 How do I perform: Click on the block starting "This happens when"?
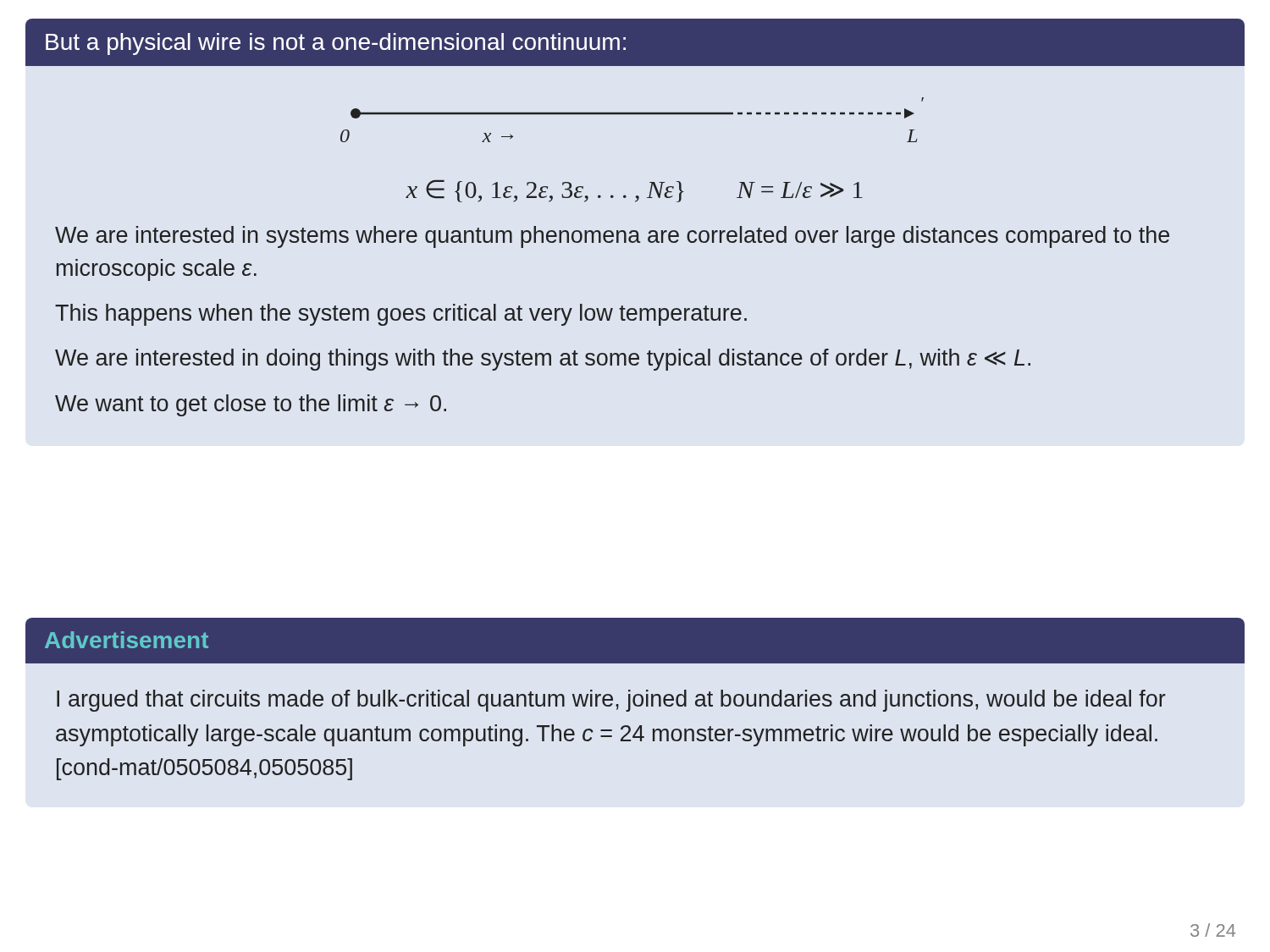click(402, 313)
